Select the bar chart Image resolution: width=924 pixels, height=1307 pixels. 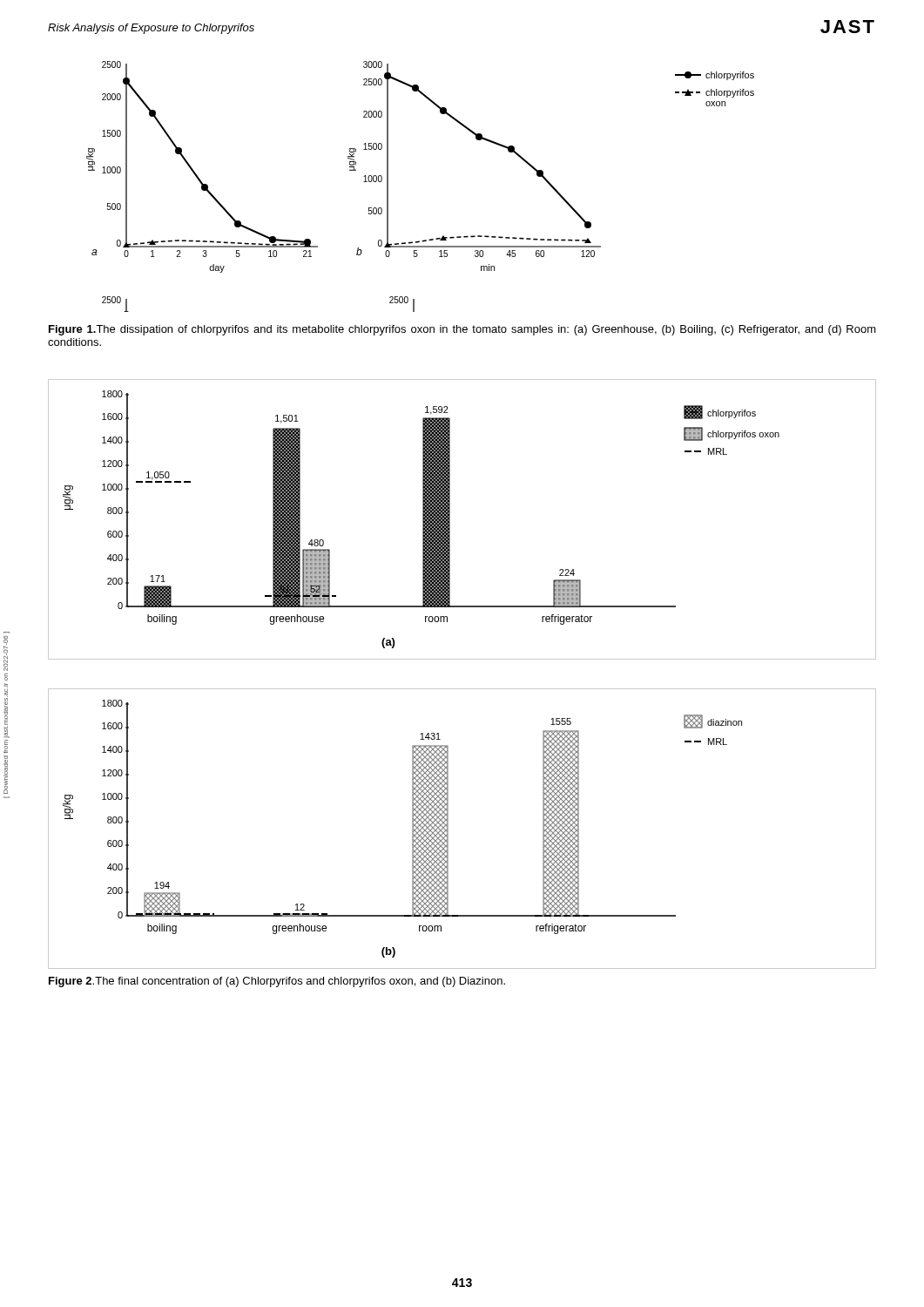(x=462, y=829)
